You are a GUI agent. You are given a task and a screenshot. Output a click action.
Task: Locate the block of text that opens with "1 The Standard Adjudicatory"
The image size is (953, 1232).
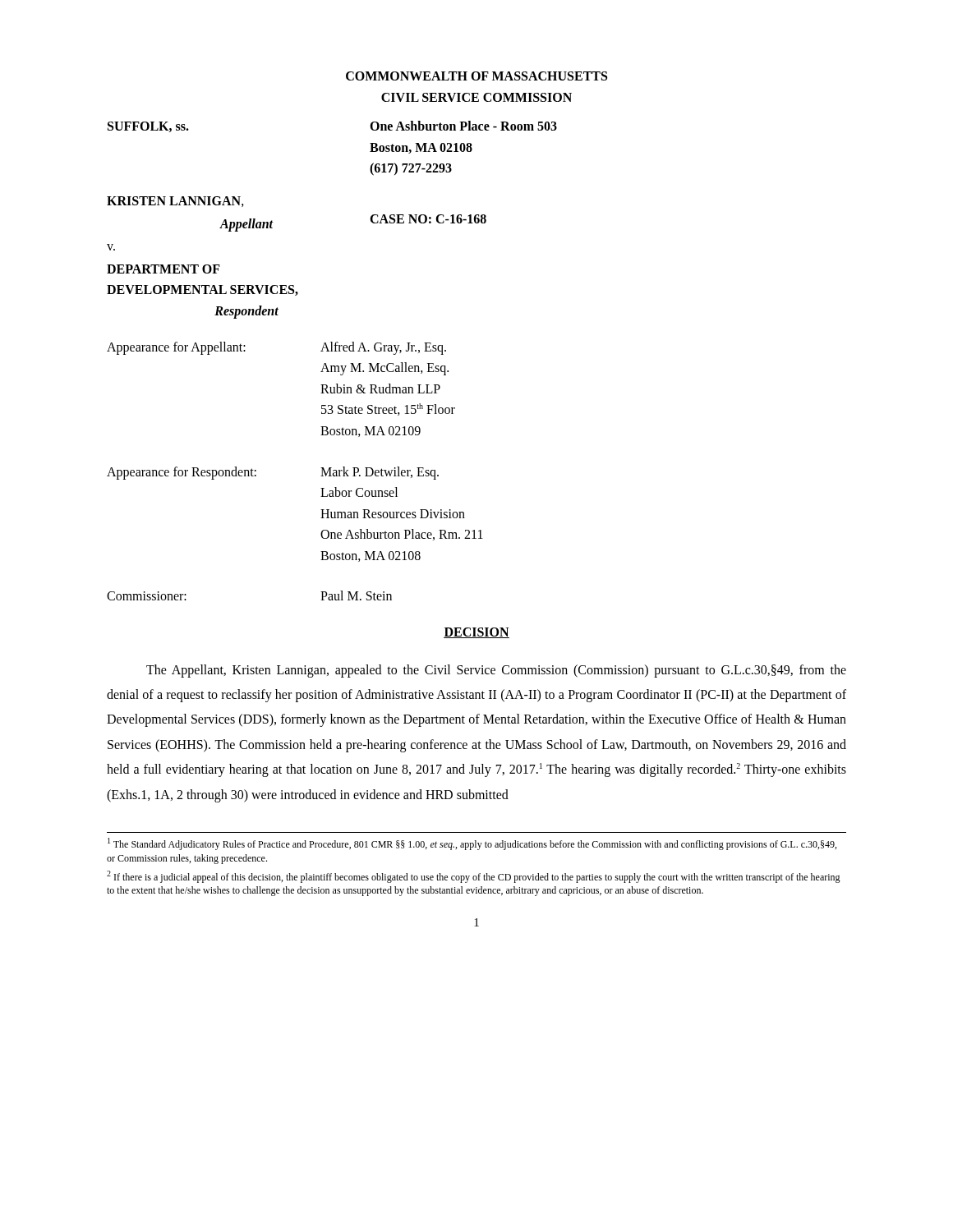click(x=472, y=851)
